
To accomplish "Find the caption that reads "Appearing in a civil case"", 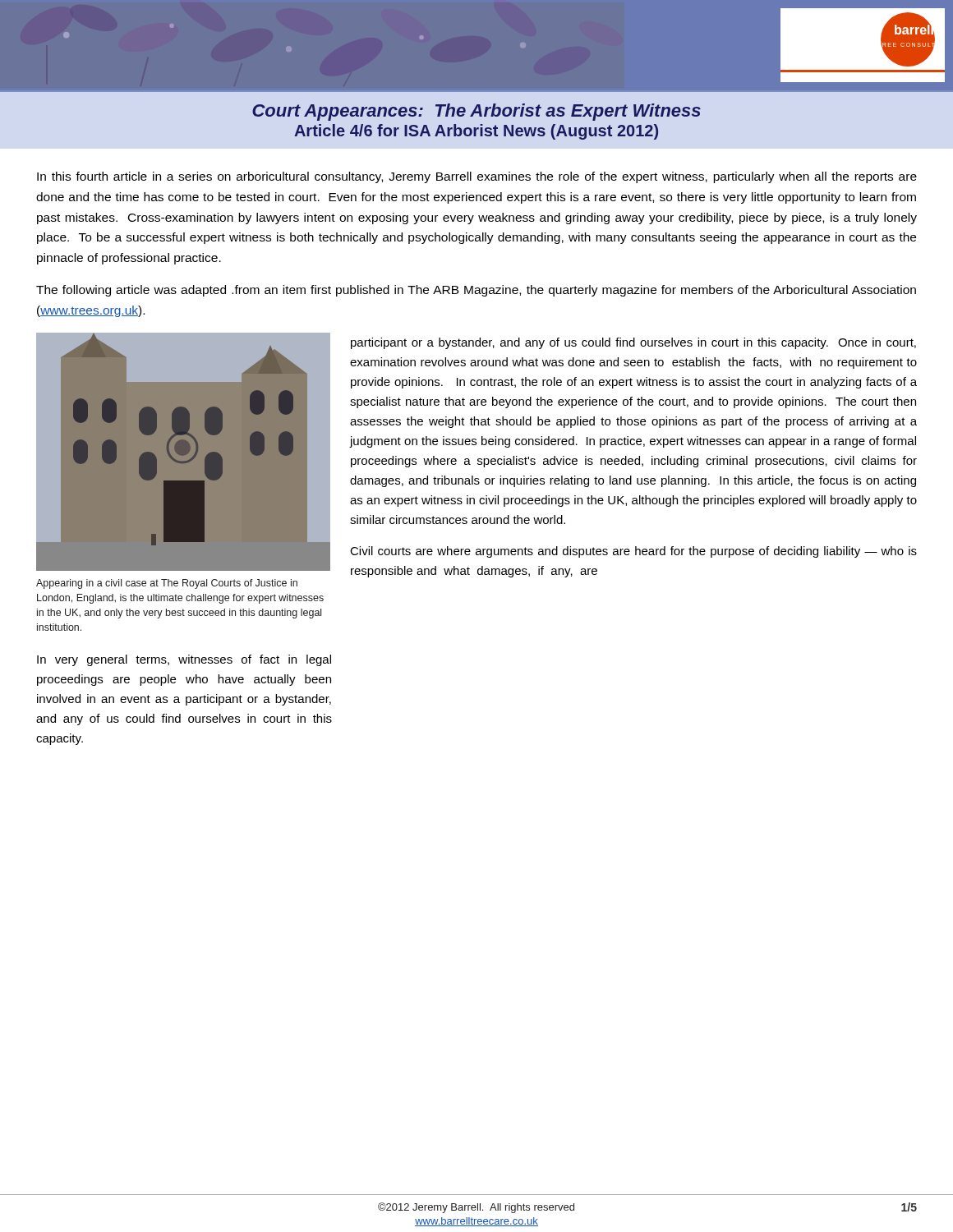I will (180, 605).
